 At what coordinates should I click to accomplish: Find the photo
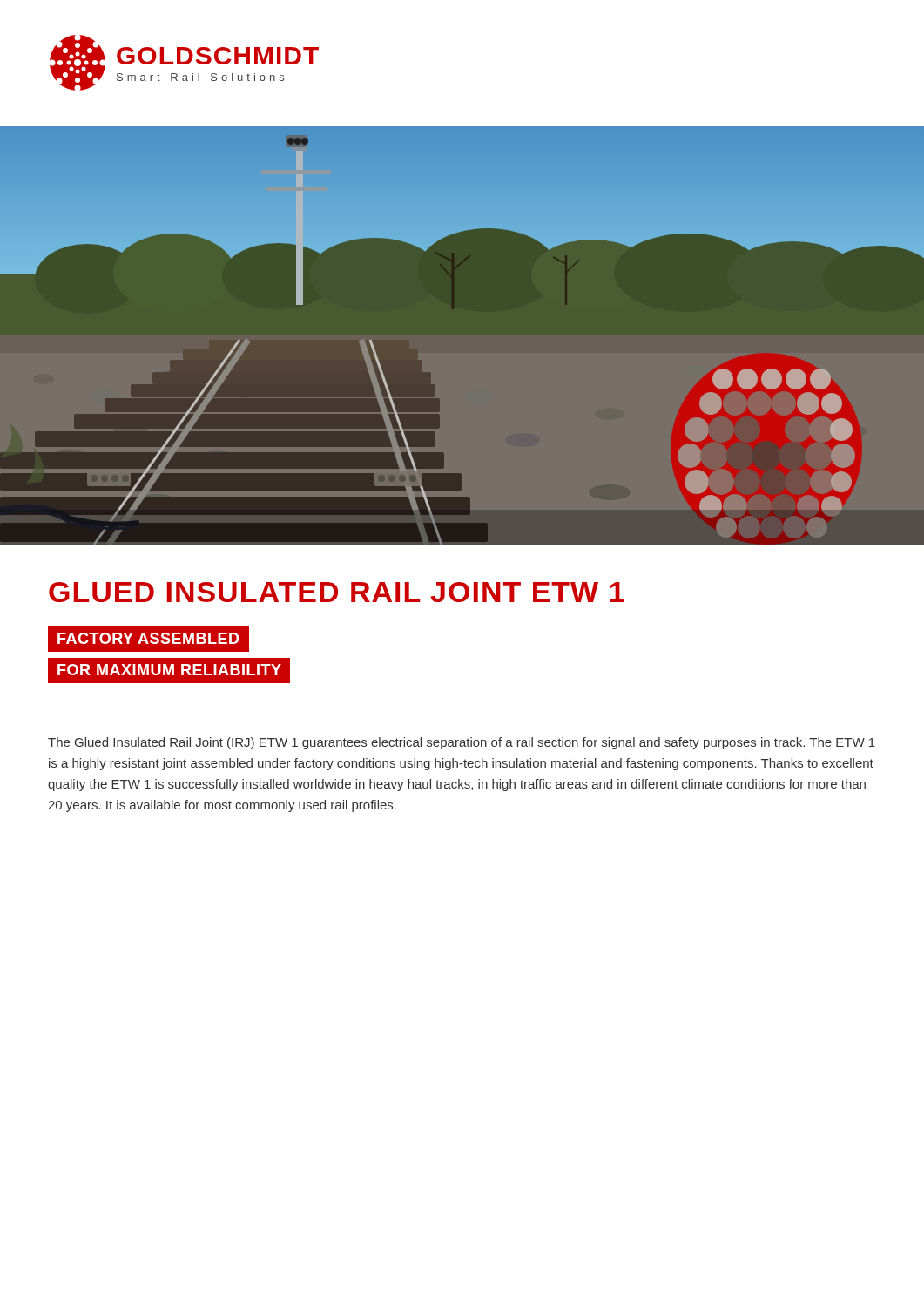click(x=462, y=336)
